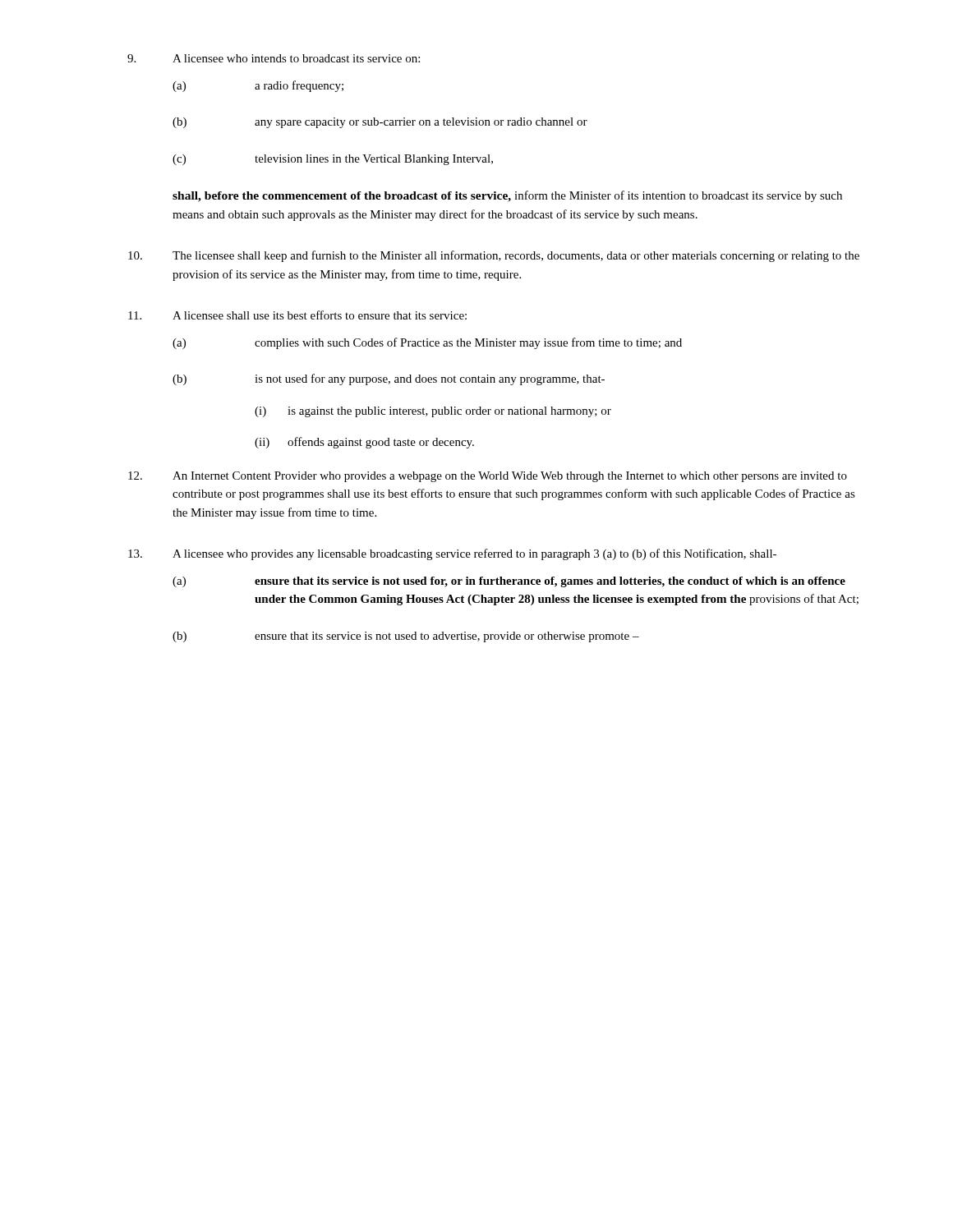Where is the passage that starts "(c) television lines in the"?
The height and width of the screenshot is (1232, 953).
(x=333, y=160)
